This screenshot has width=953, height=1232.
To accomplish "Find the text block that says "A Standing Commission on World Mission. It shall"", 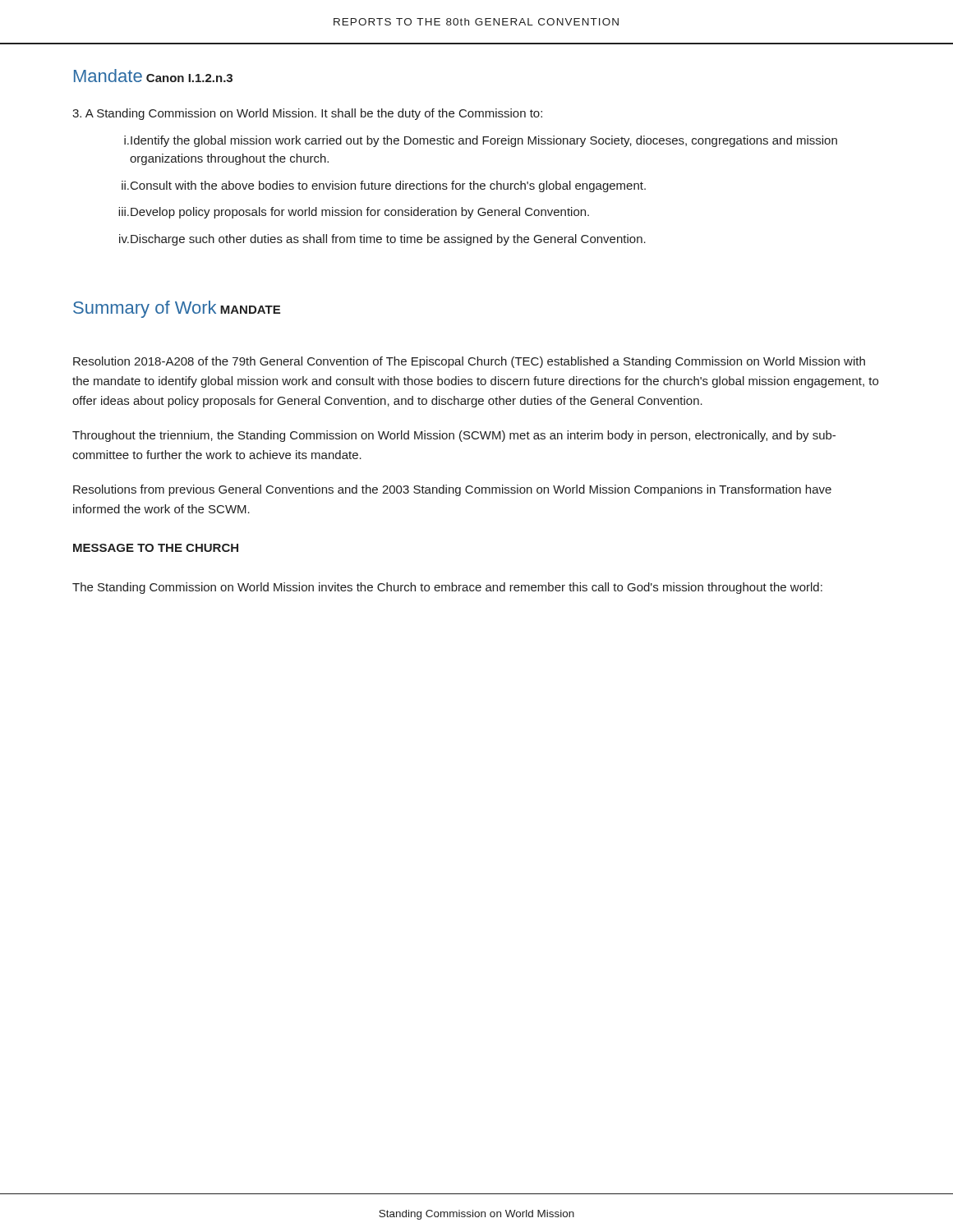I will (x=476, y=114).
